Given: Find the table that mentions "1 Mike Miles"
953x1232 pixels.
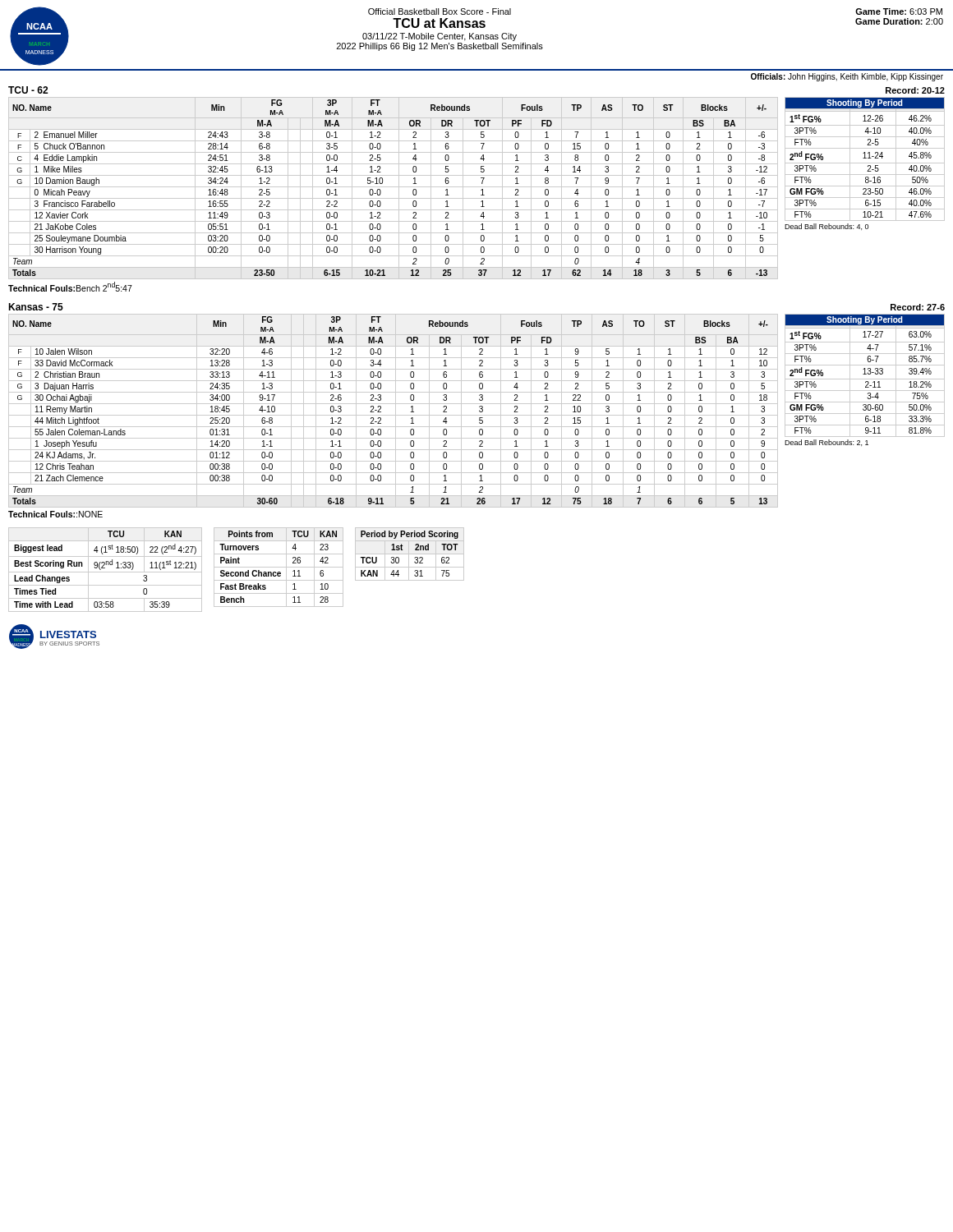Looking at the screenshot, I should (393, 188).
